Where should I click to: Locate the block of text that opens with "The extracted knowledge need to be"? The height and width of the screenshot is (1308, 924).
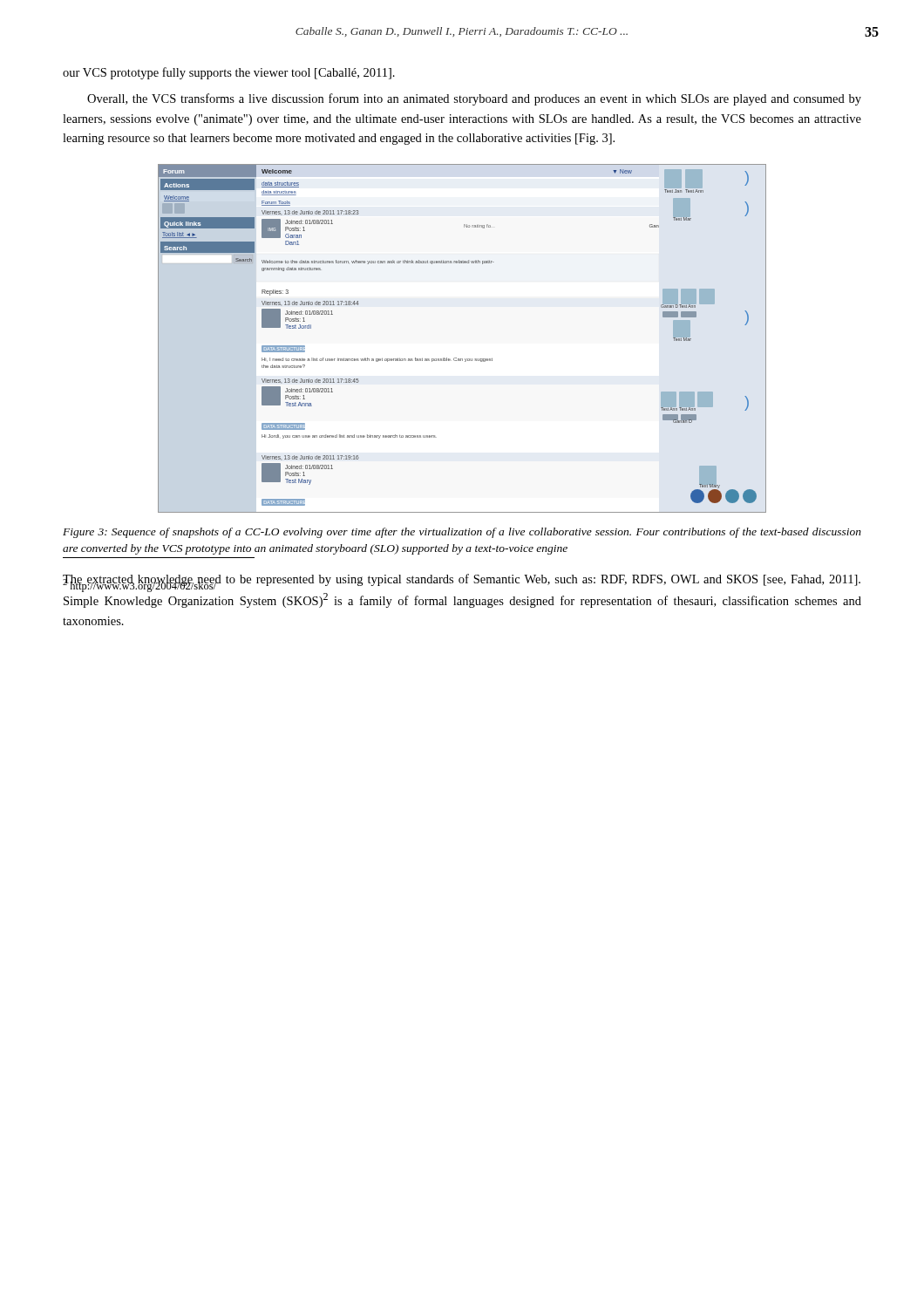(x=462, y=600)
